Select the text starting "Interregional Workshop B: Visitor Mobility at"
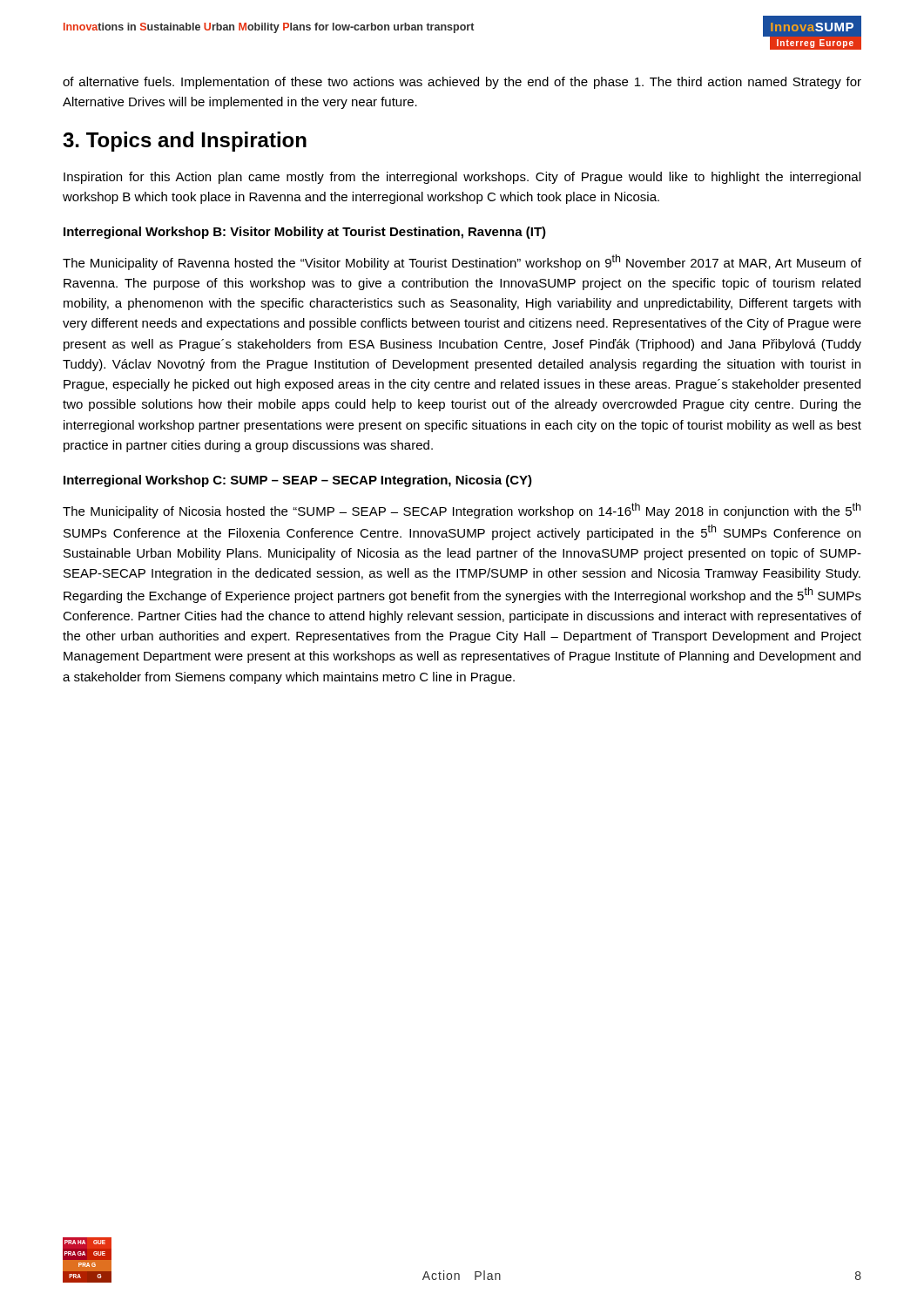924x1307 pixels. coord(304,231)
